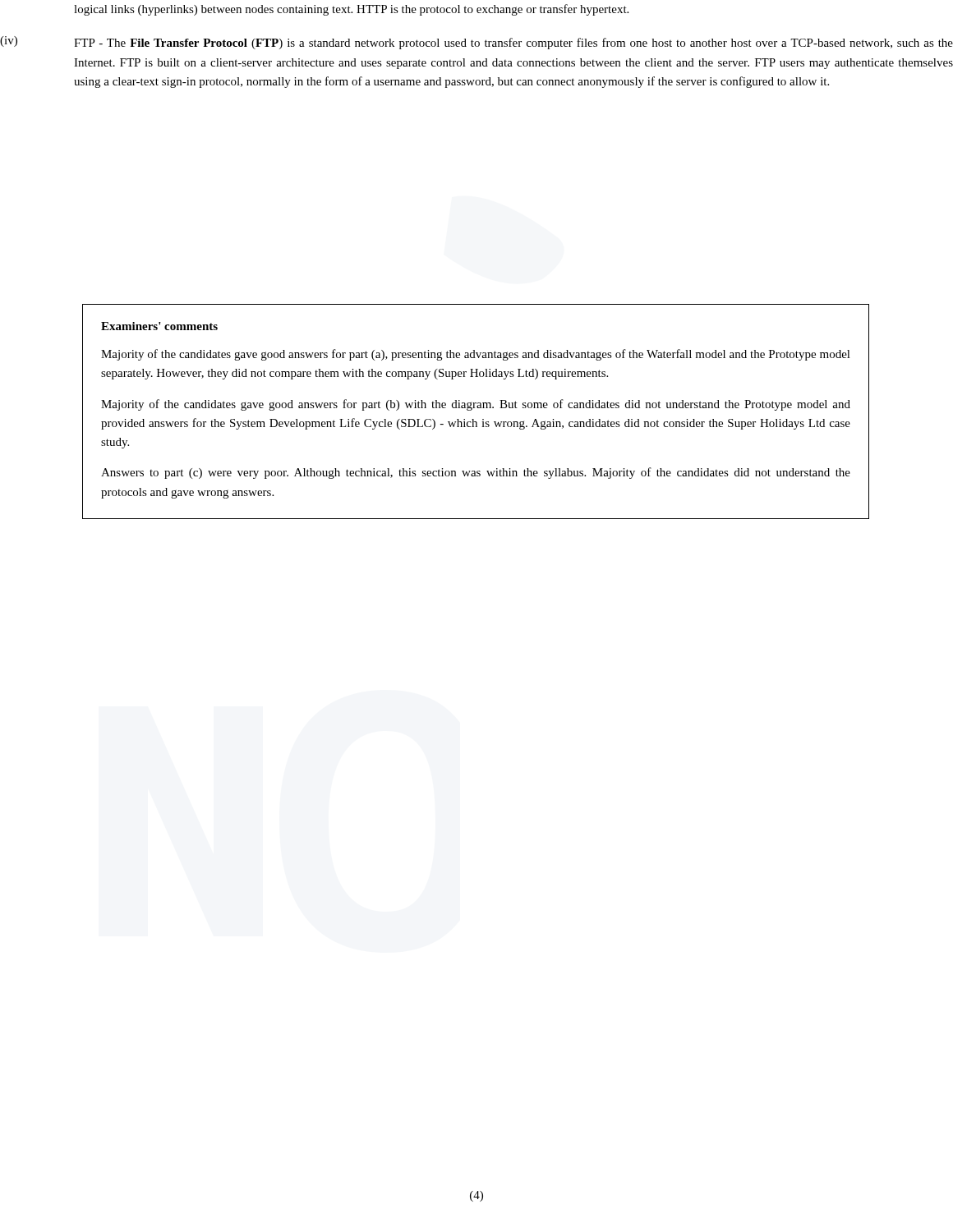Select the list item with the text "(iv) FTP - The File Transfer"

coord(476,63)
